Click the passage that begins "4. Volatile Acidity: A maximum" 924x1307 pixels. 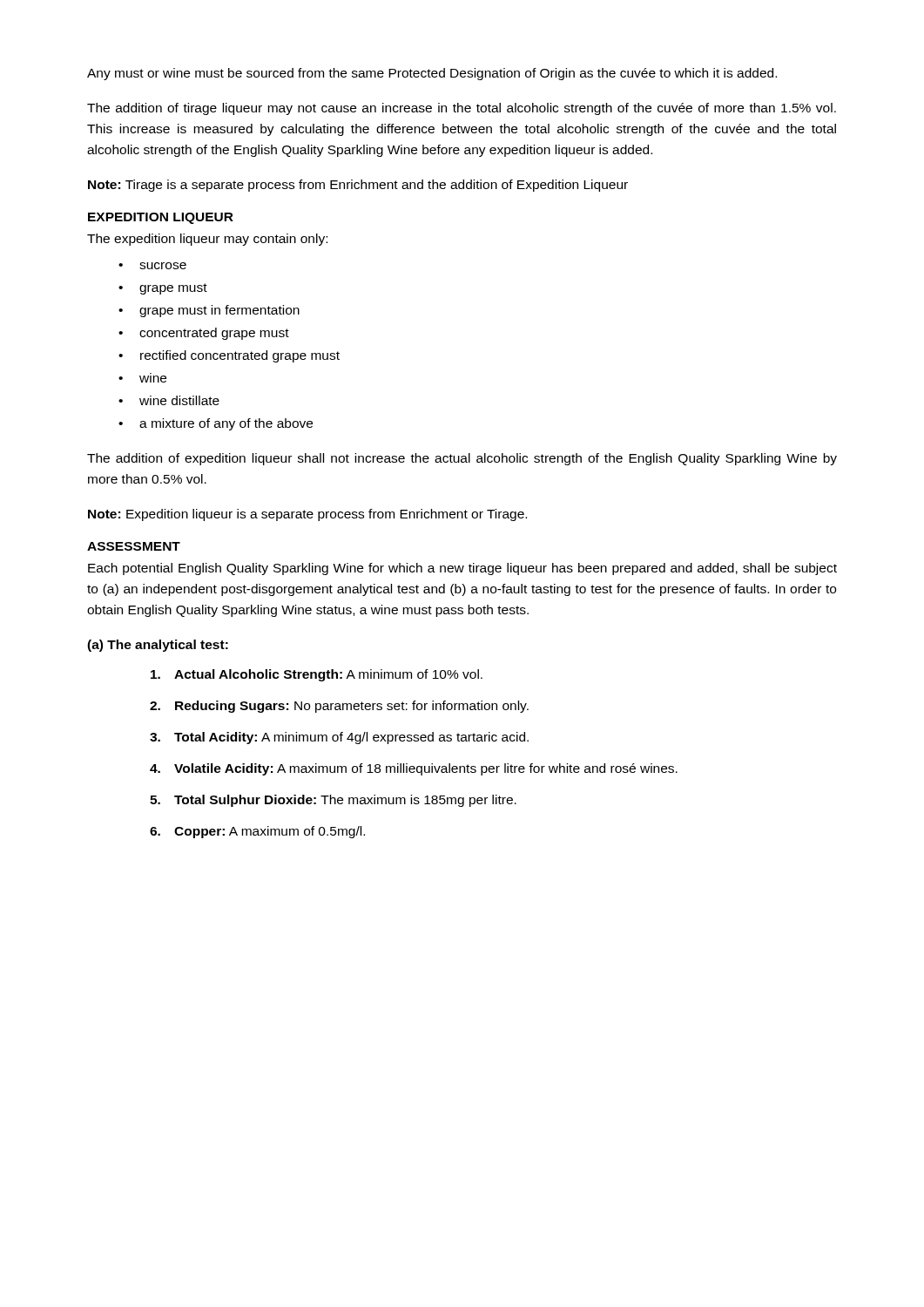point(493,769)
